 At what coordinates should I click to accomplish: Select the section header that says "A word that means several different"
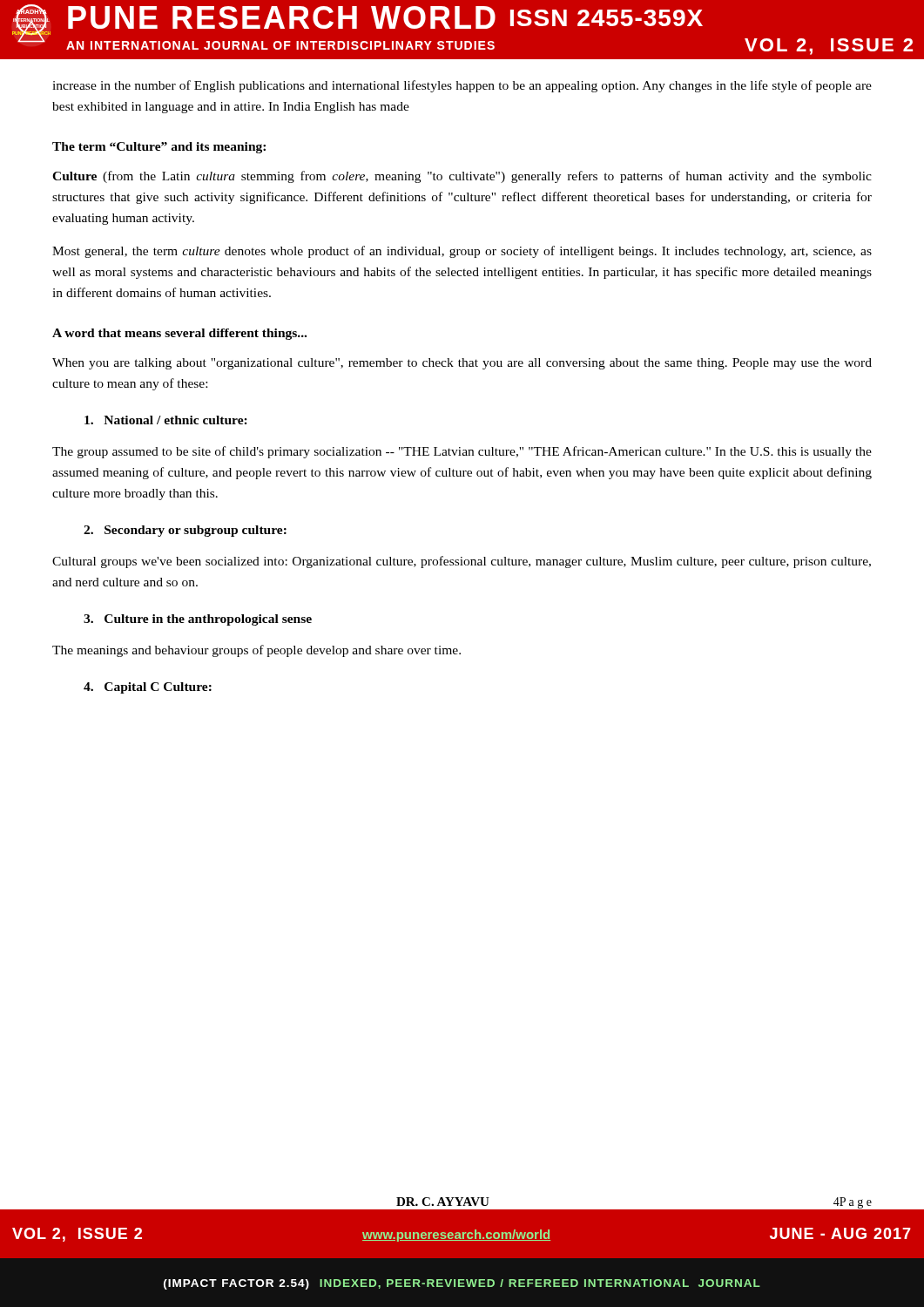[x=180, y=333]
